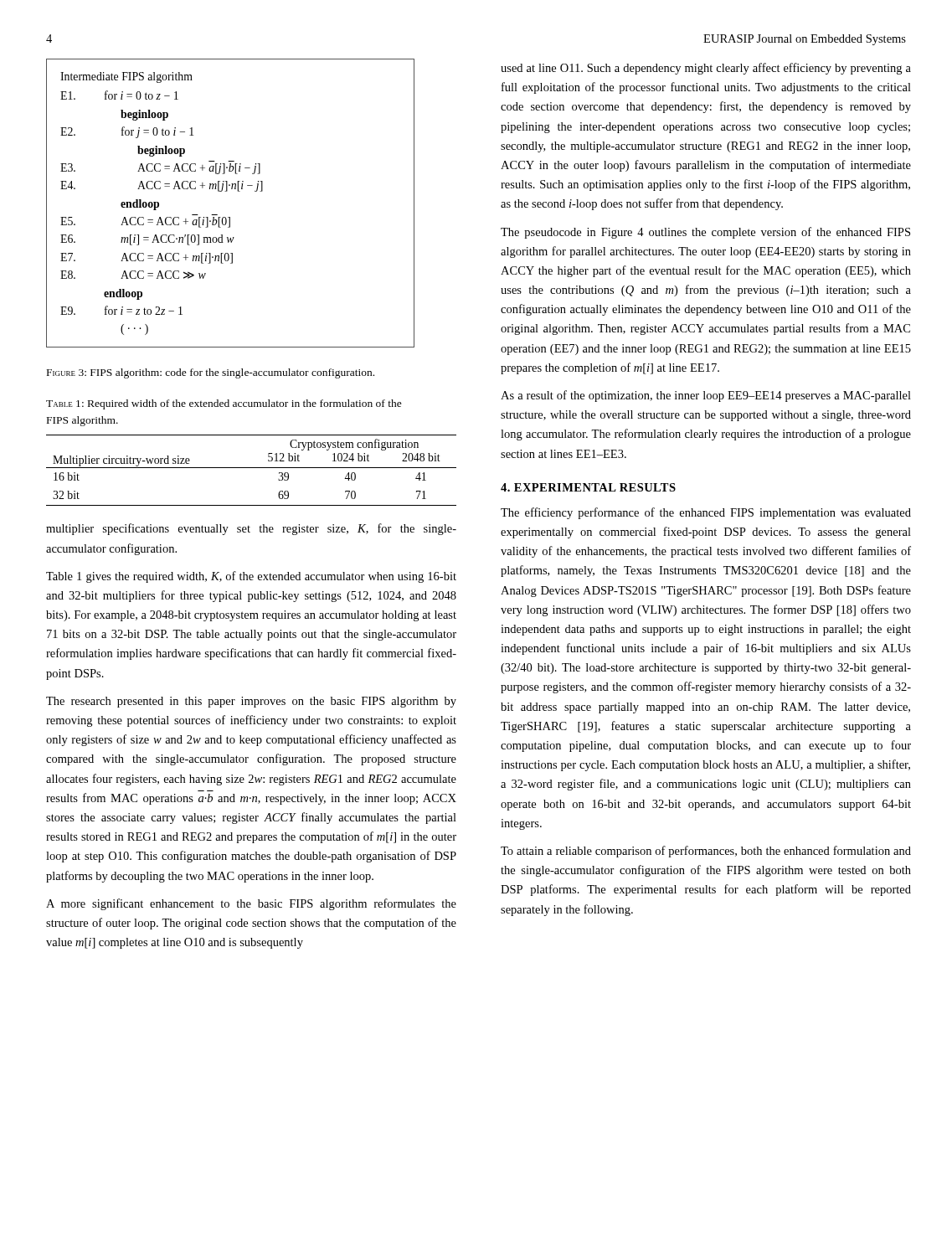The width and height of the screenshot is (952, 1256).
Task: Select the table
Action: [251, 470]
